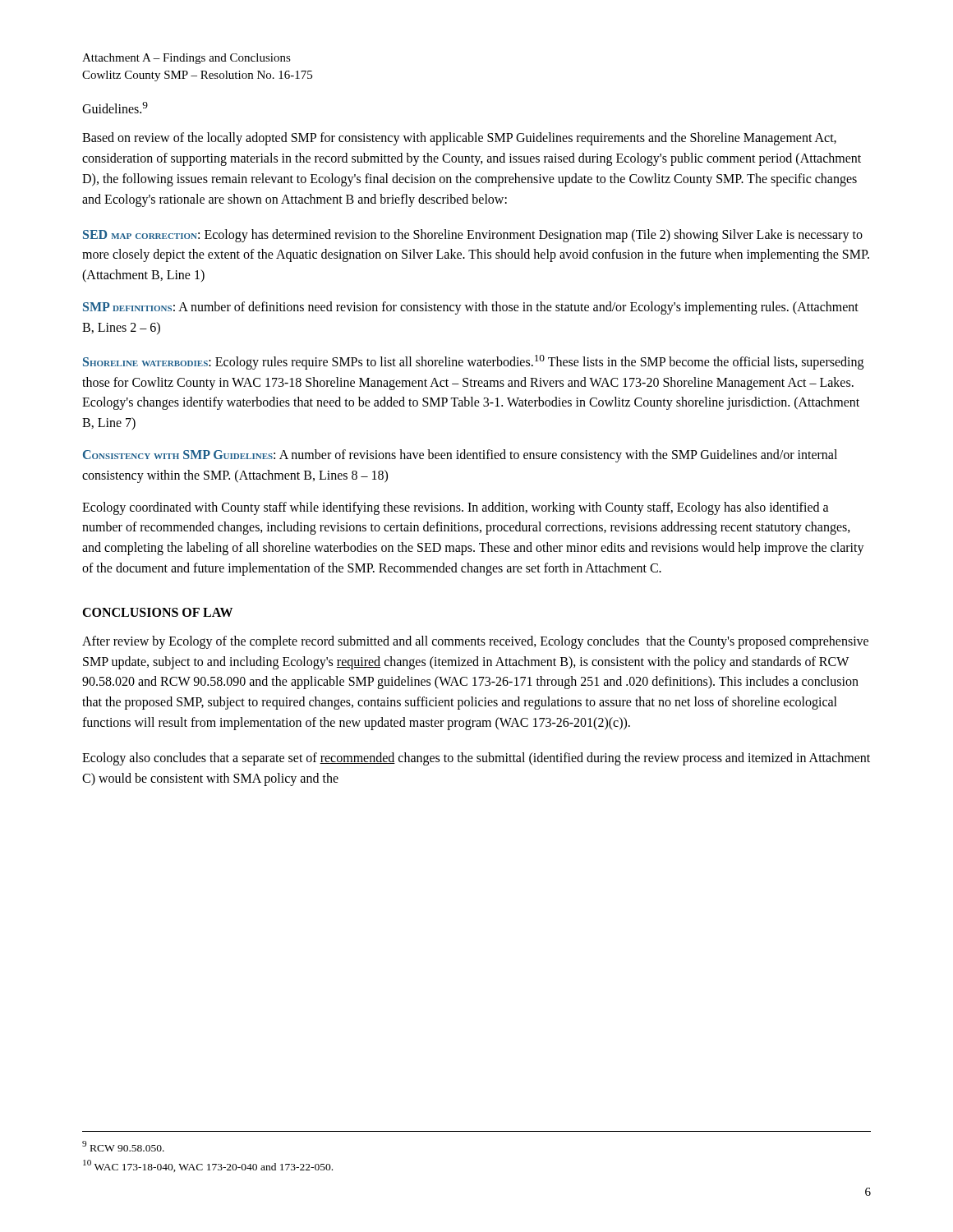Viewport: 953px width, 1232px height.
Task: Navigate to the block starting "CONCLUSIONS OF LAW"
Action: [x=157, y=612]
